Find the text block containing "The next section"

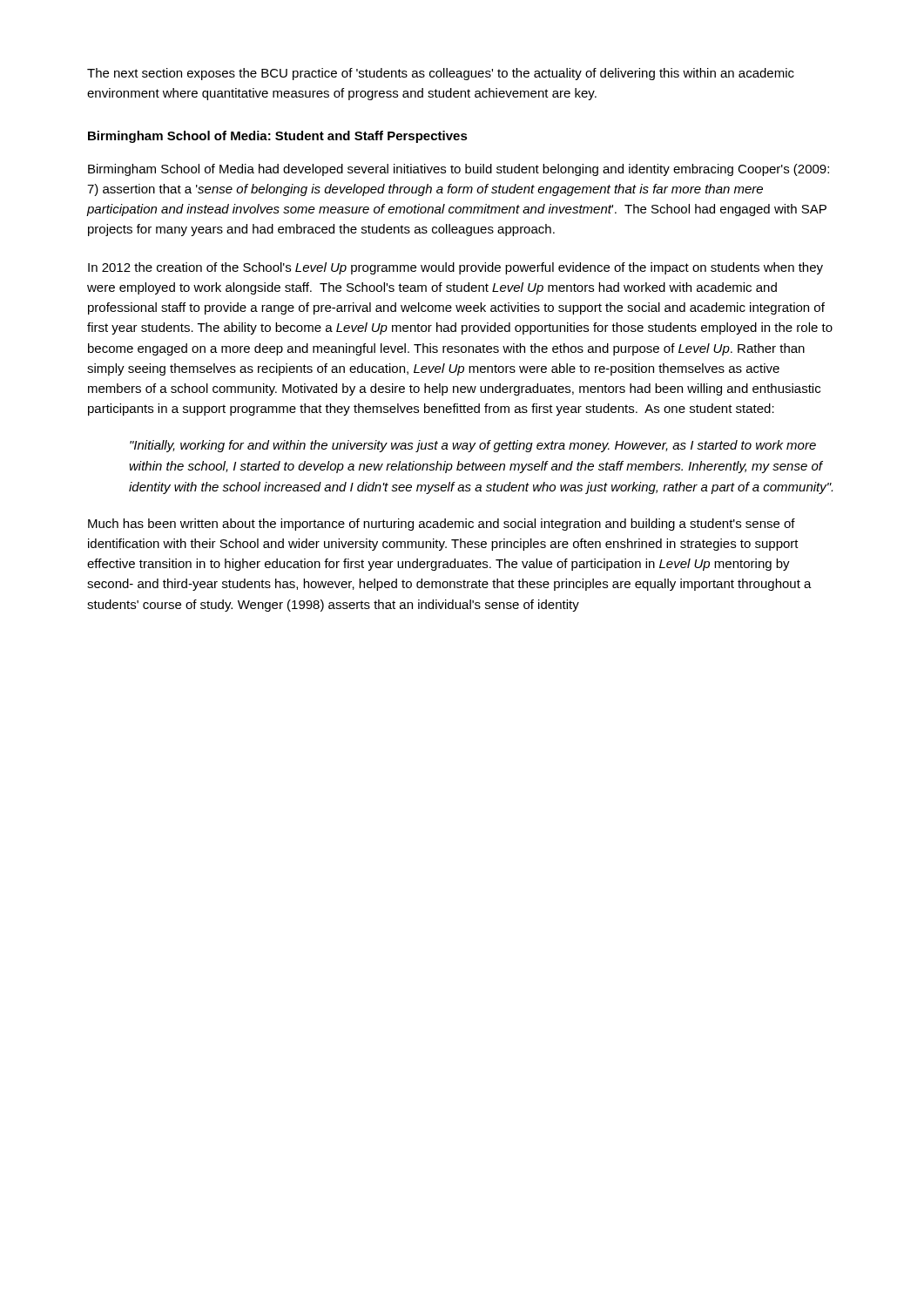tap(441, 83)
